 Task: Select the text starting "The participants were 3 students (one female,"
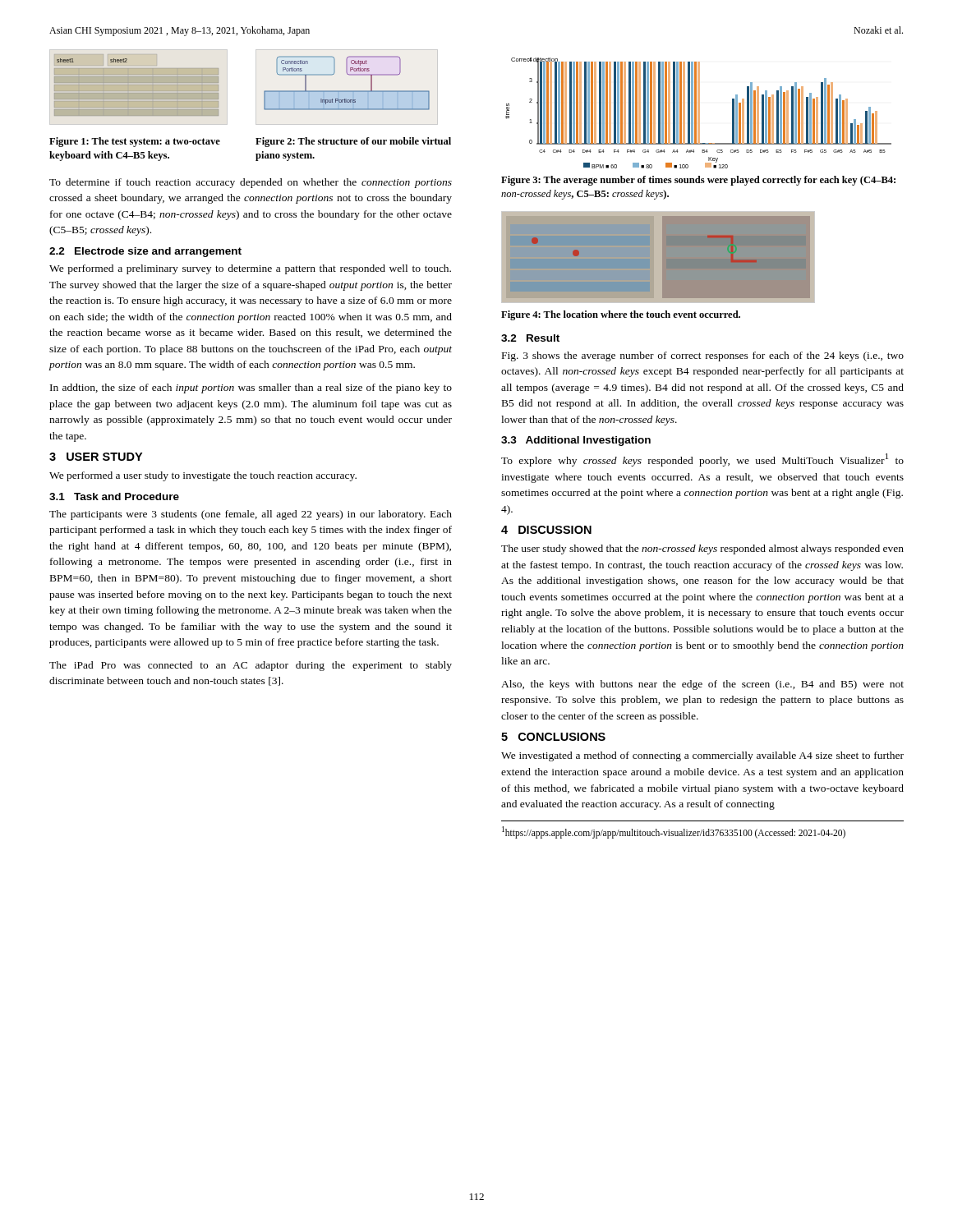click(251, 597)
